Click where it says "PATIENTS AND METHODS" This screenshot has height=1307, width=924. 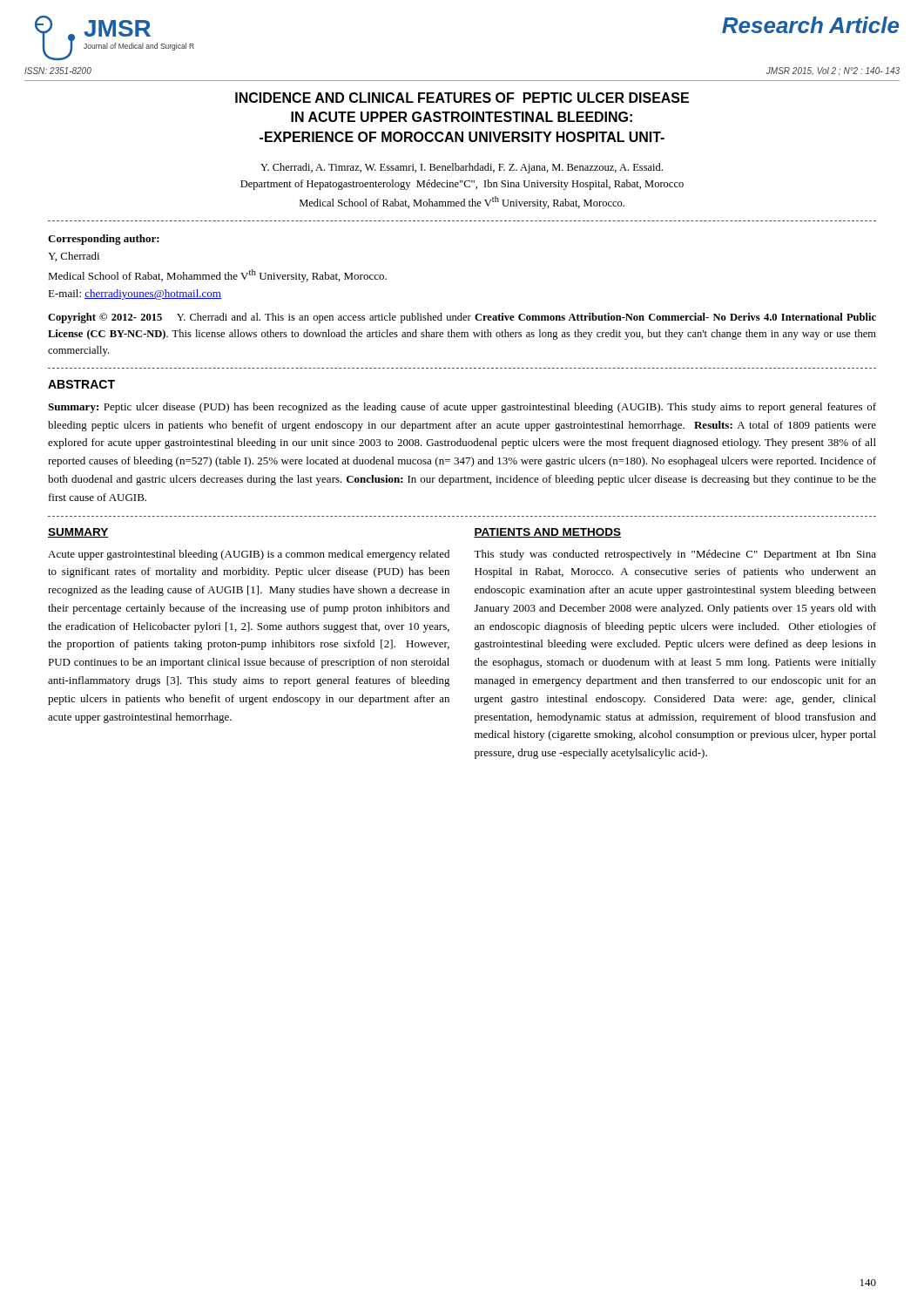[548, 532]
